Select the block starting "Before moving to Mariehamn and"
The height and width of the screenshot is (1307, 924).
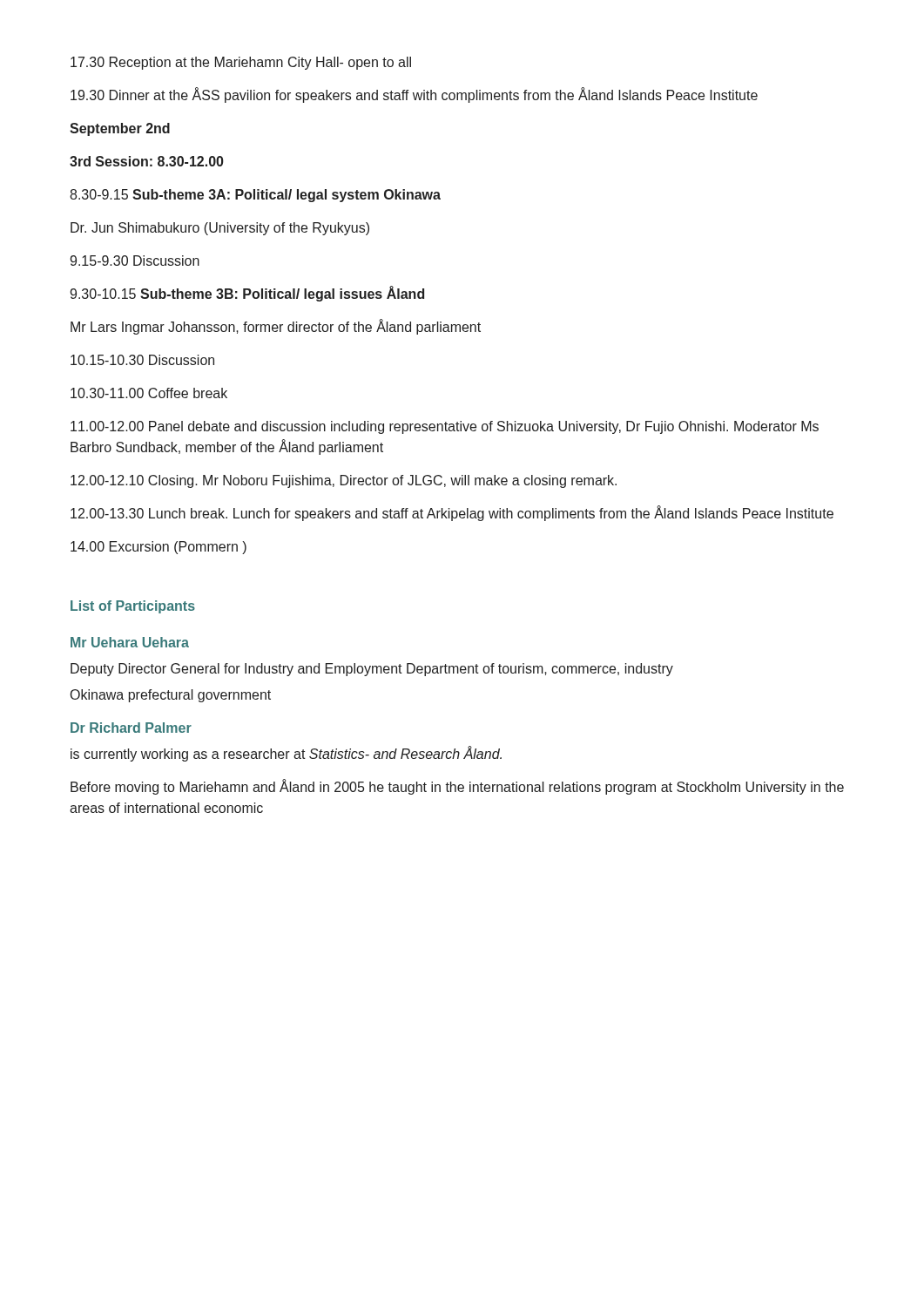(x=457, y=798)
